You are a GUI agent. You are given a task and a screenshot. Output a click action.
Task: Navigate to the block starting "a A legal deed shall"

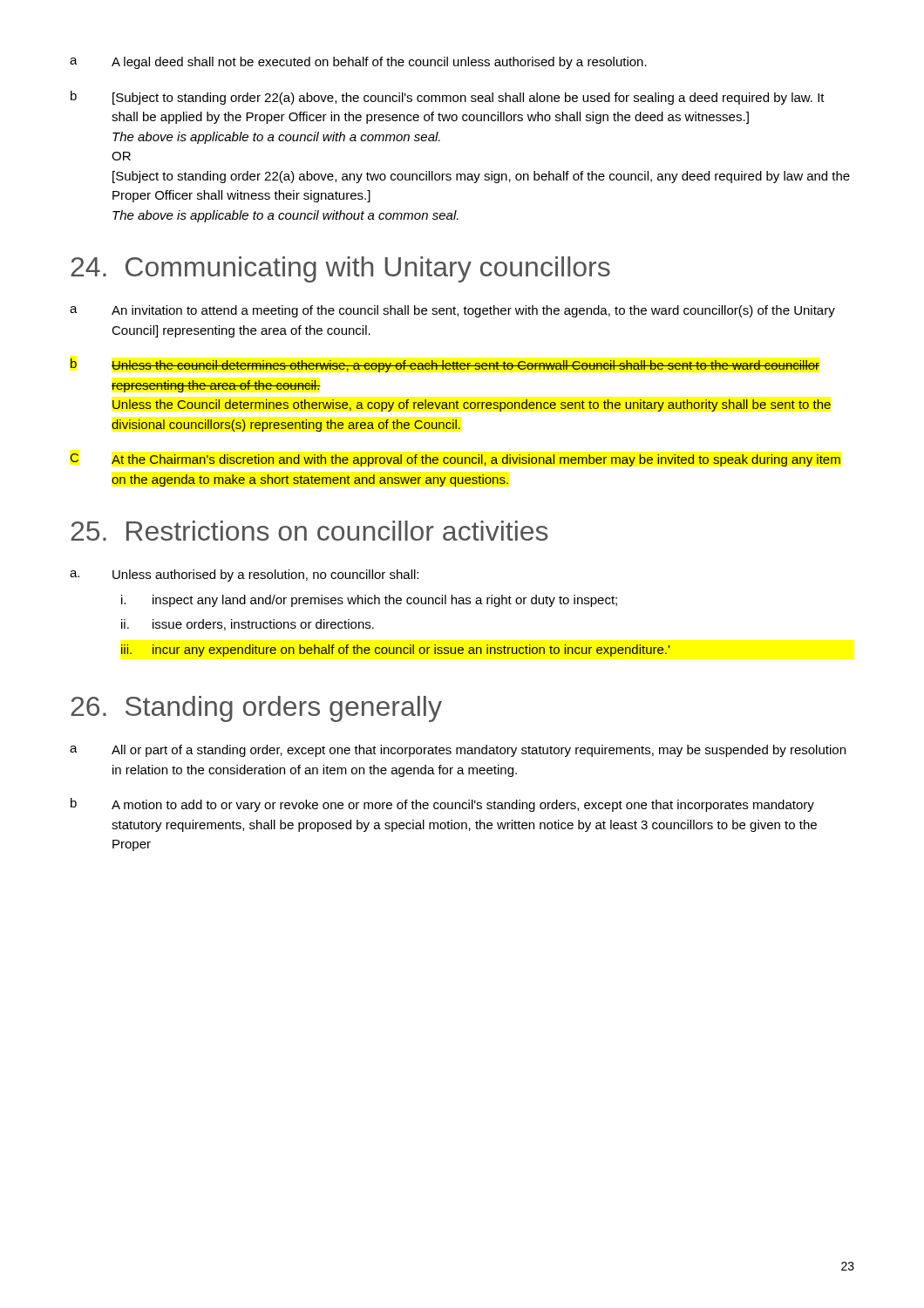(462, 62)
